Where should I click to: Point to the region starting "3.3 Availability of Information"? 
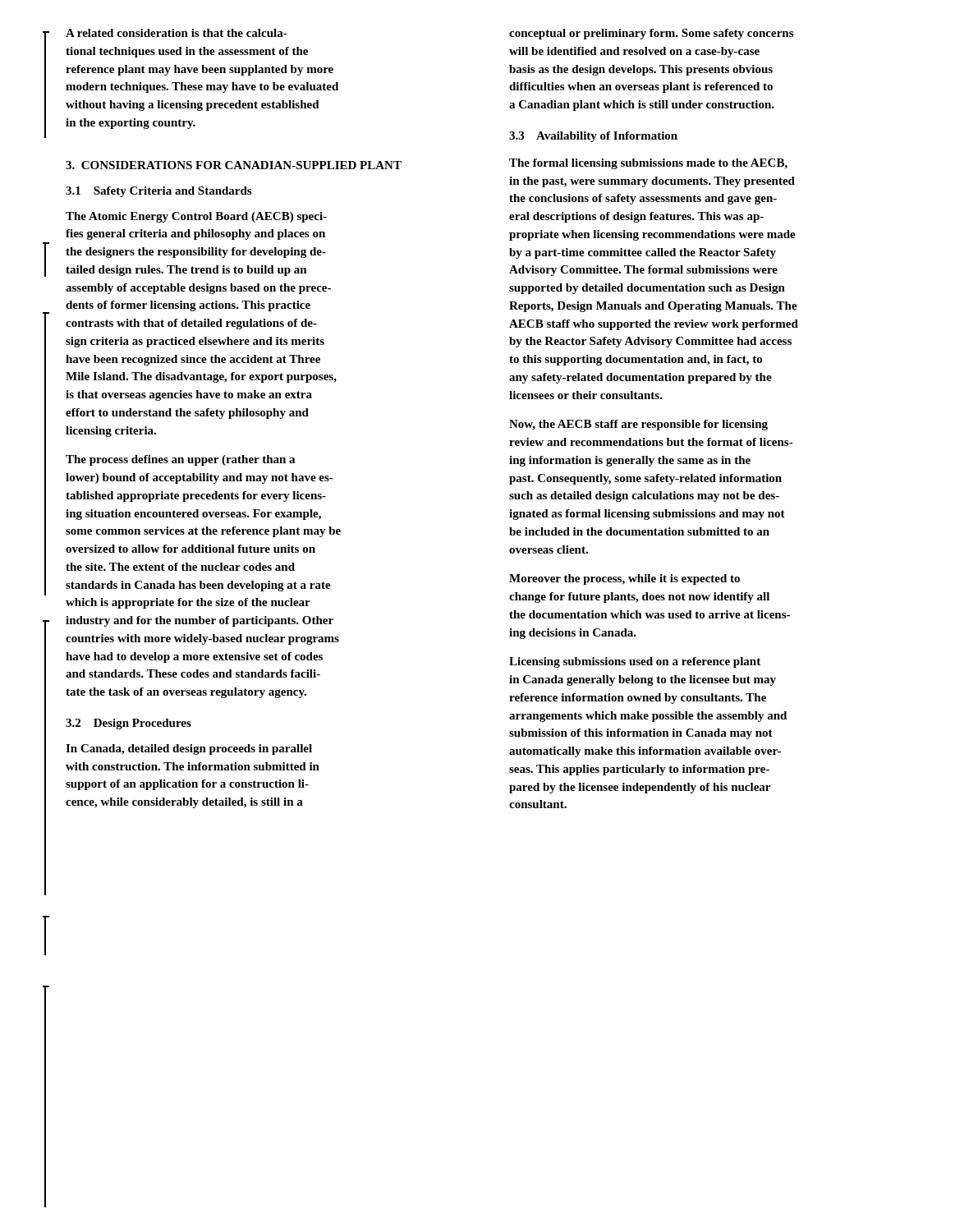pos(593,135)
